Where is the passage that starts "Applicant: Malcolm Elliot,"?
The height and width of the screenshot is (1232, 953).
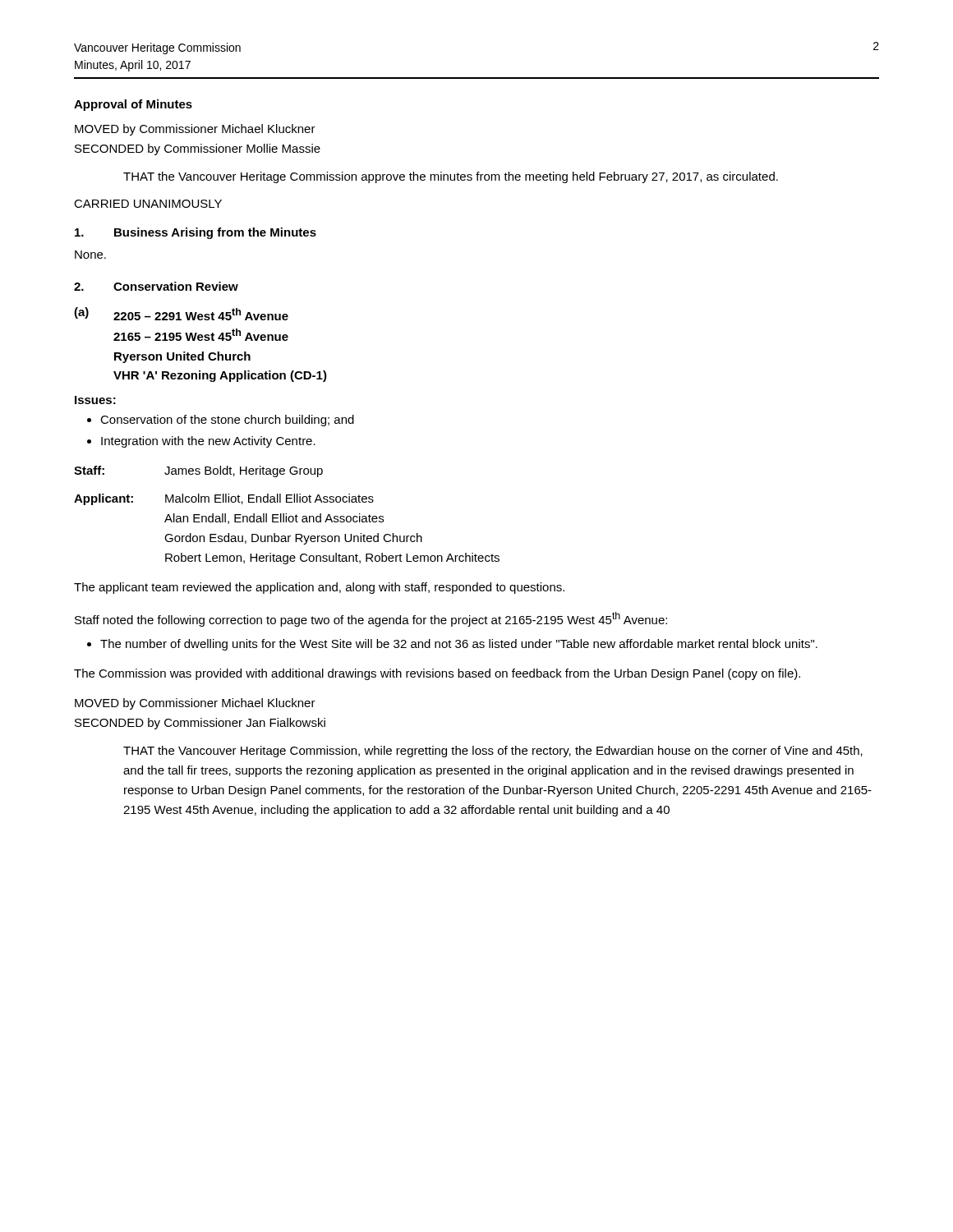(x=287, y=528)
